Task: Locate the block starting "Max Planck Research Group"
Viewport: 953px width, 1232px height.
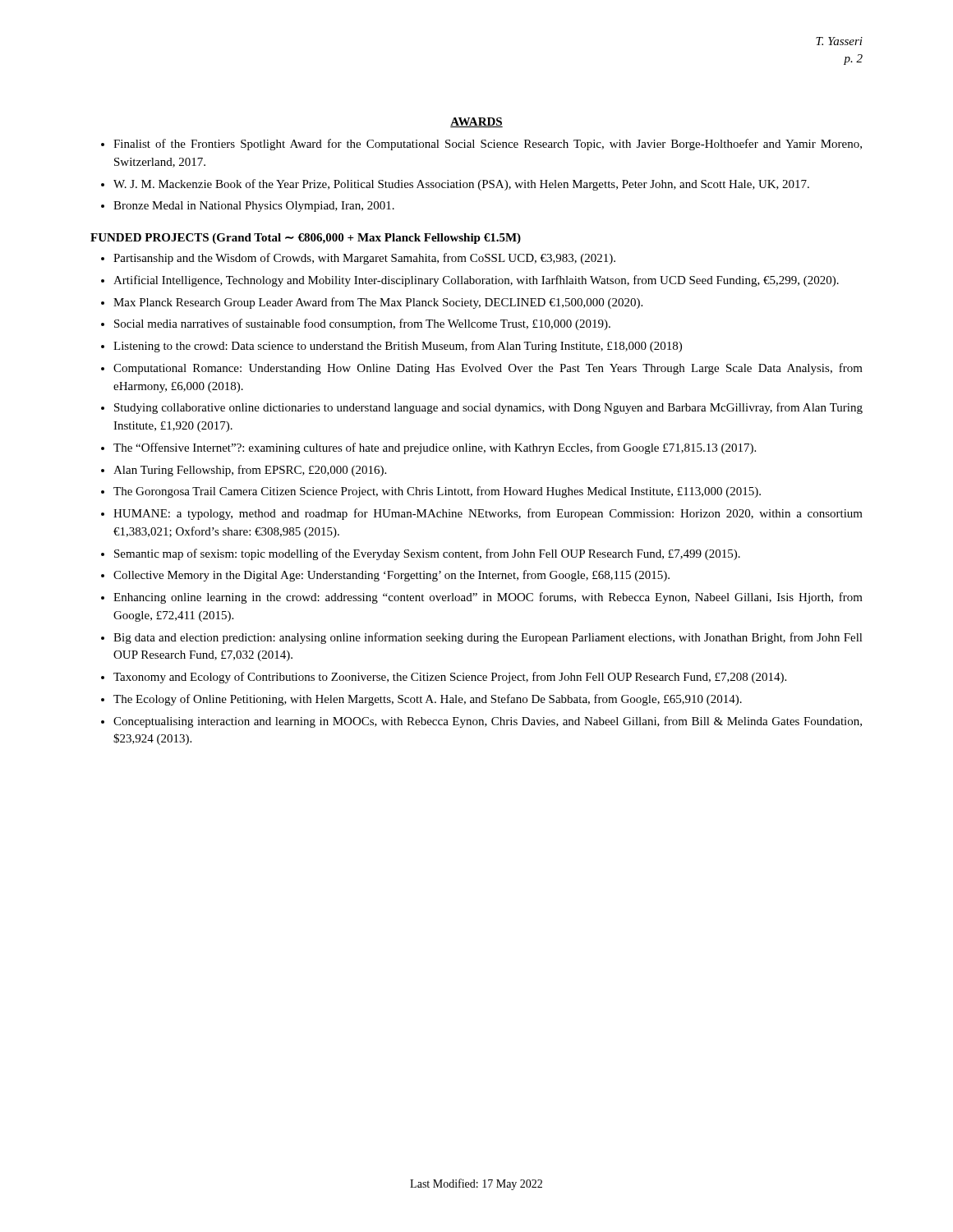Action: pos(378,302)
